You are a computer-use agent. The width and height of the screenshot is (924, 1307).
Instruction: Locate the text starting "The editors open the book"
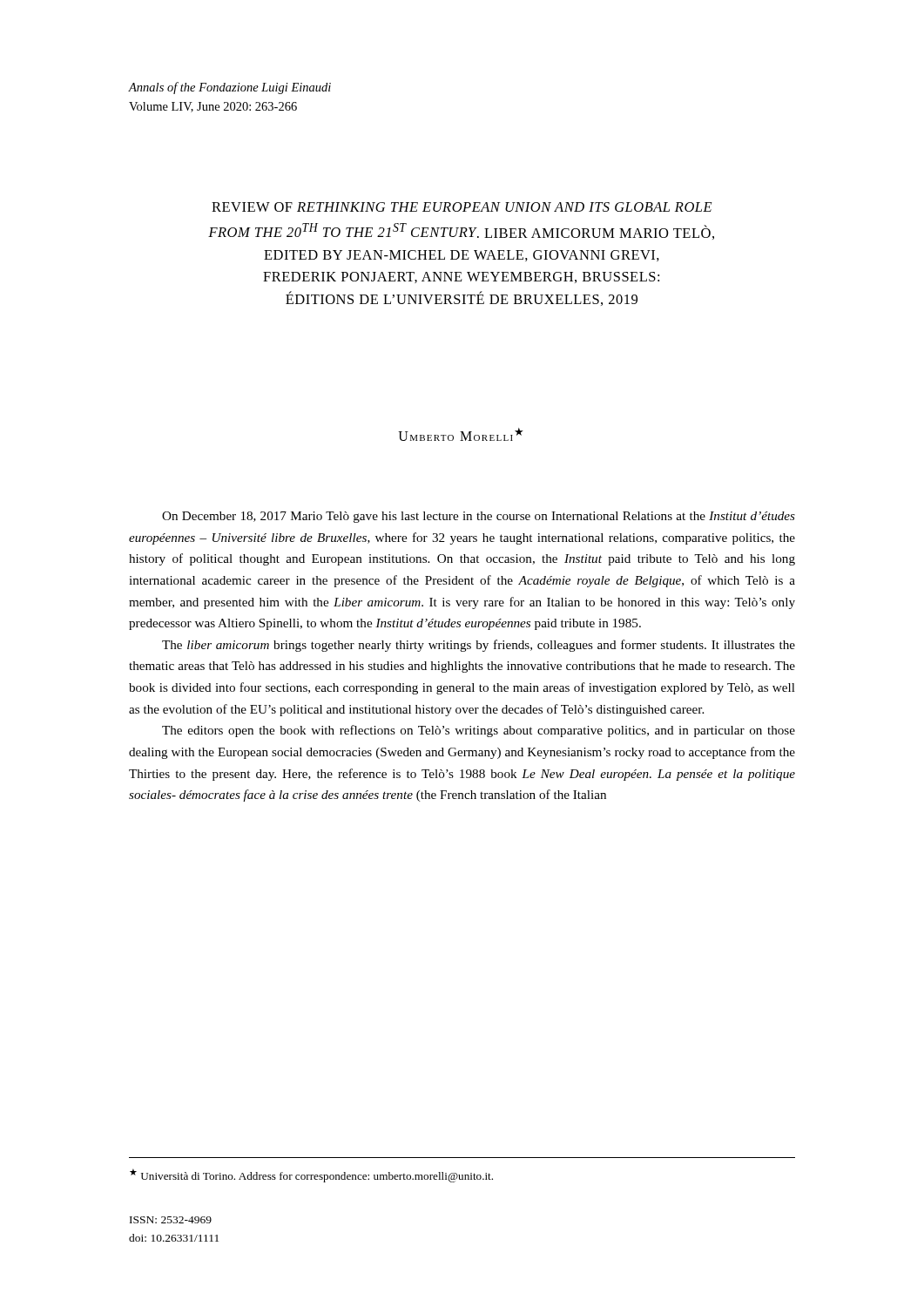[x=462, y=763]
